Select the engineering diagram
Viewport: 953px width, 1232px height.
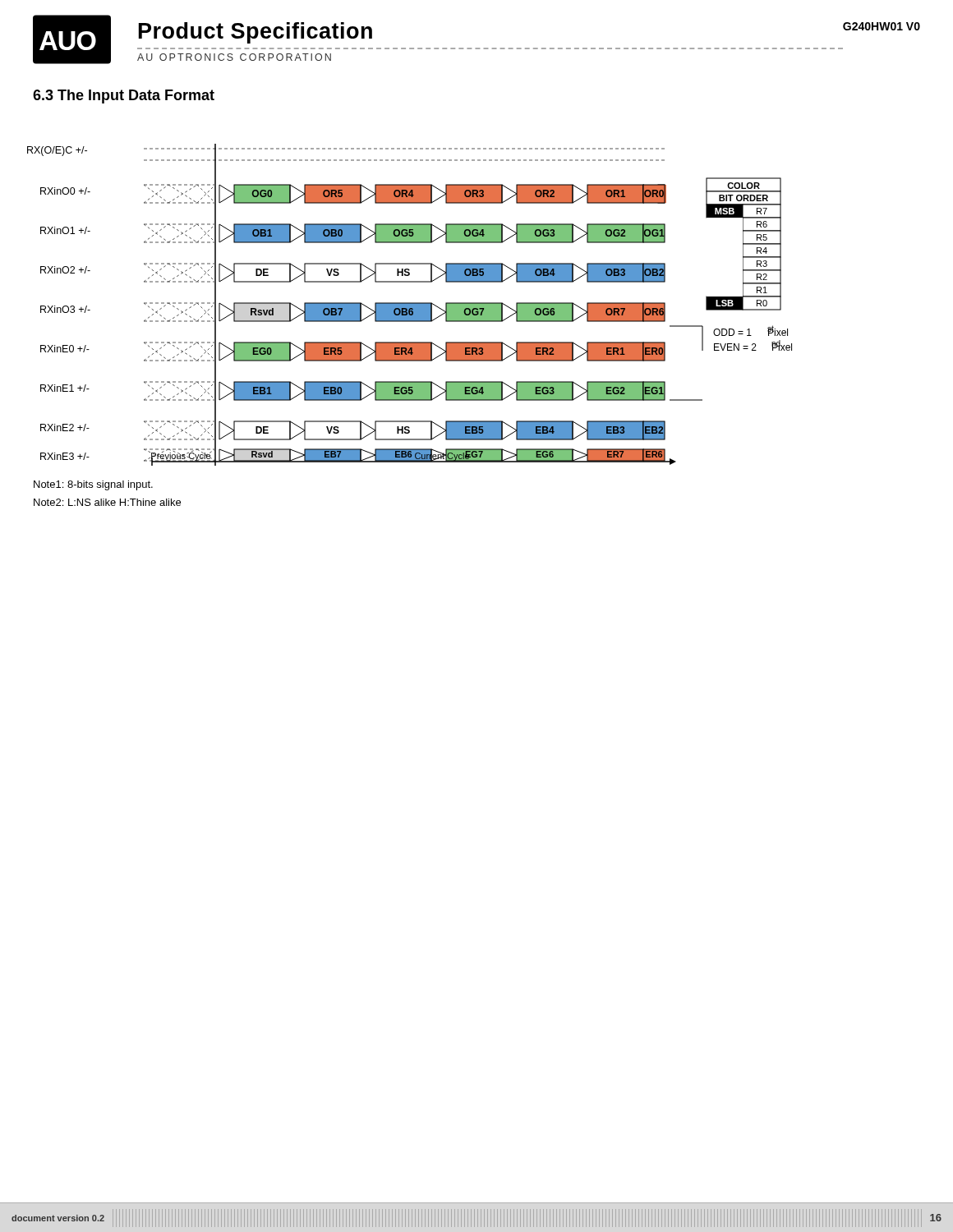[x=476, y=291]
